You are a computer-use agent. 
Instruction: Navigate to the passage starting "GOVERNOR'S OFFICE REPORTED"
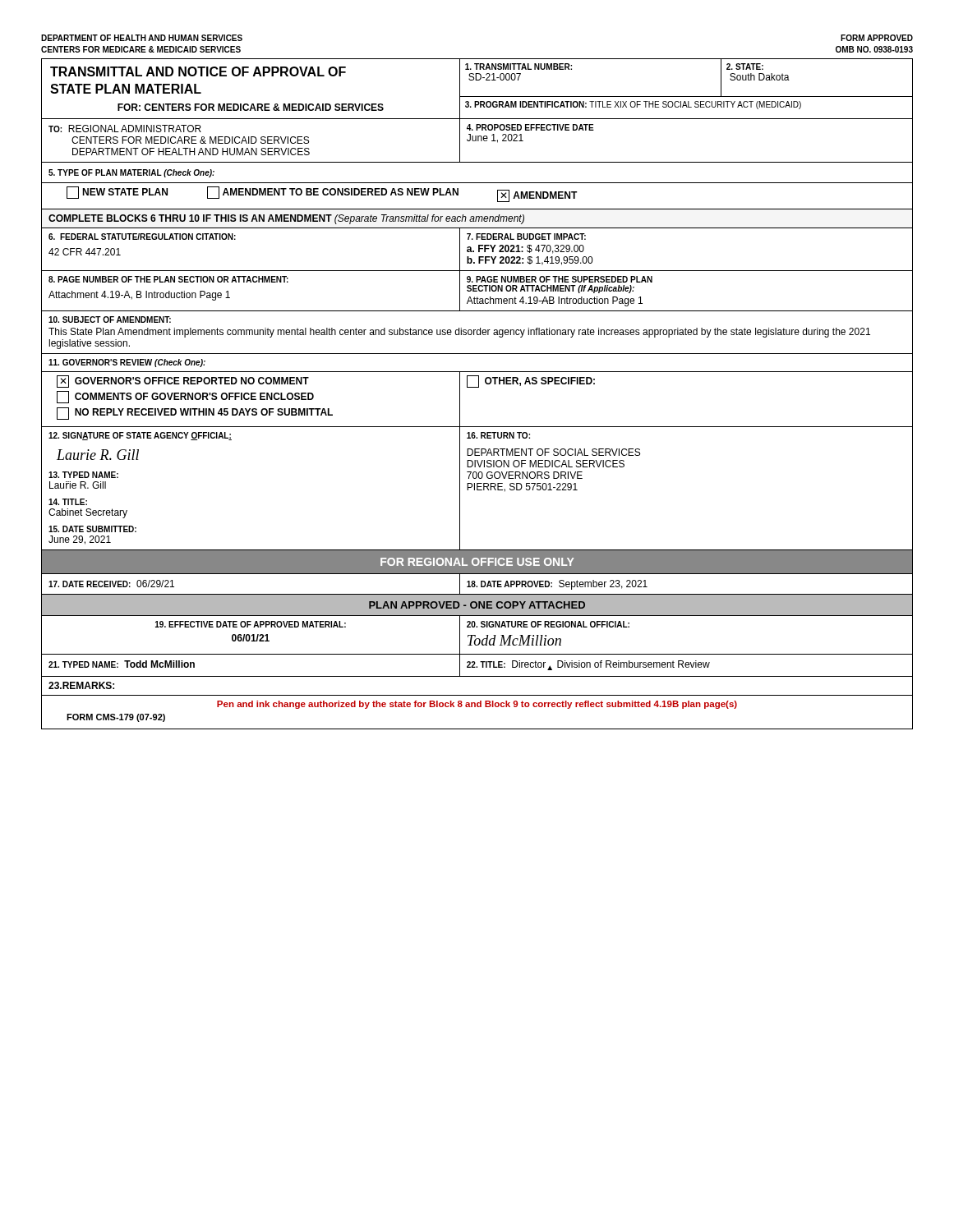click(255, 397)
